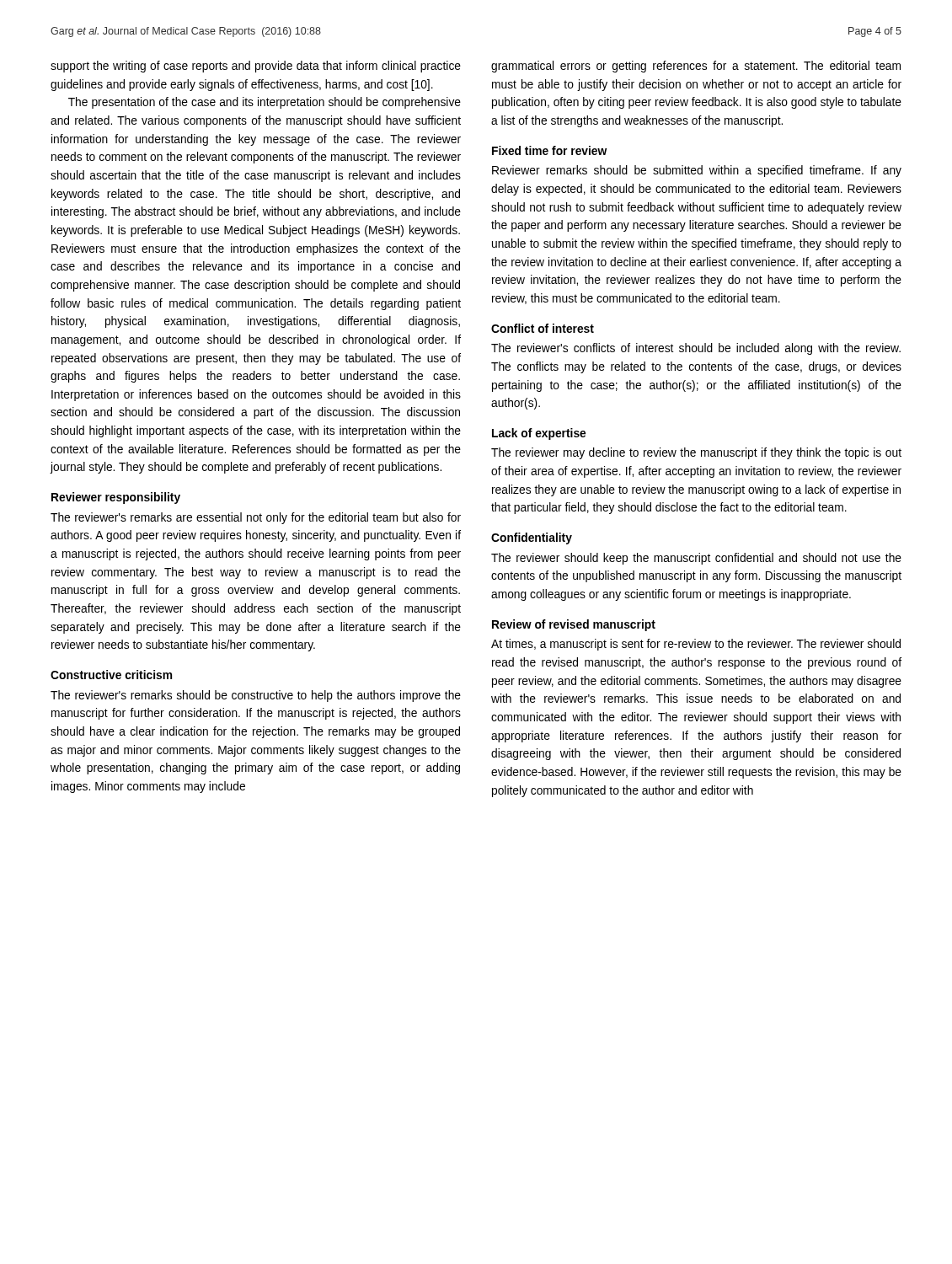This screenshot has height=1264, width=952.
Task: Find the block on this page that starts "The reviewer's remarks are essential not"
Action: (256, 582)
